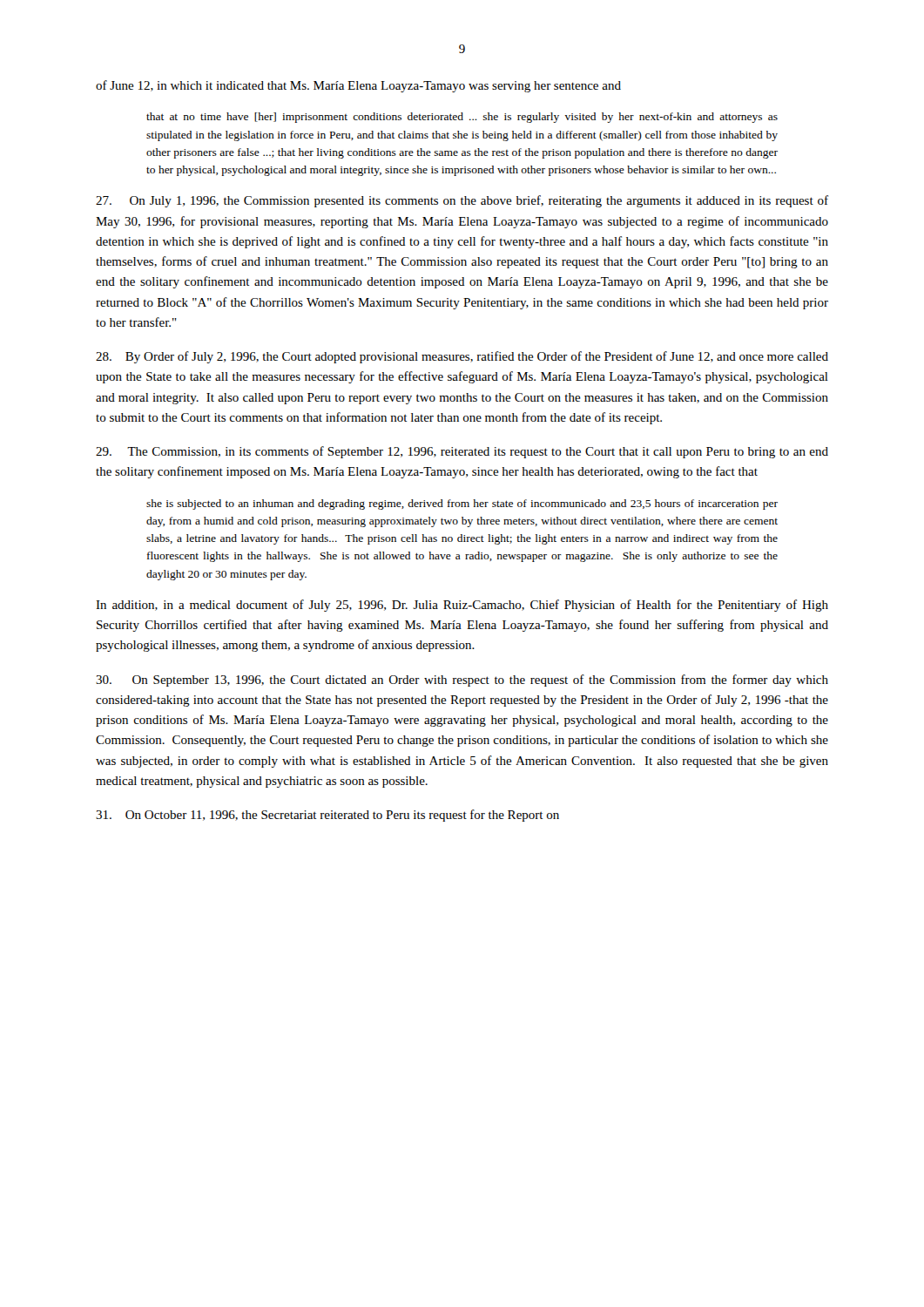Find the text block that reads "By Order of July 2,"
924x1307 pixels.
(x=462, y=387)
